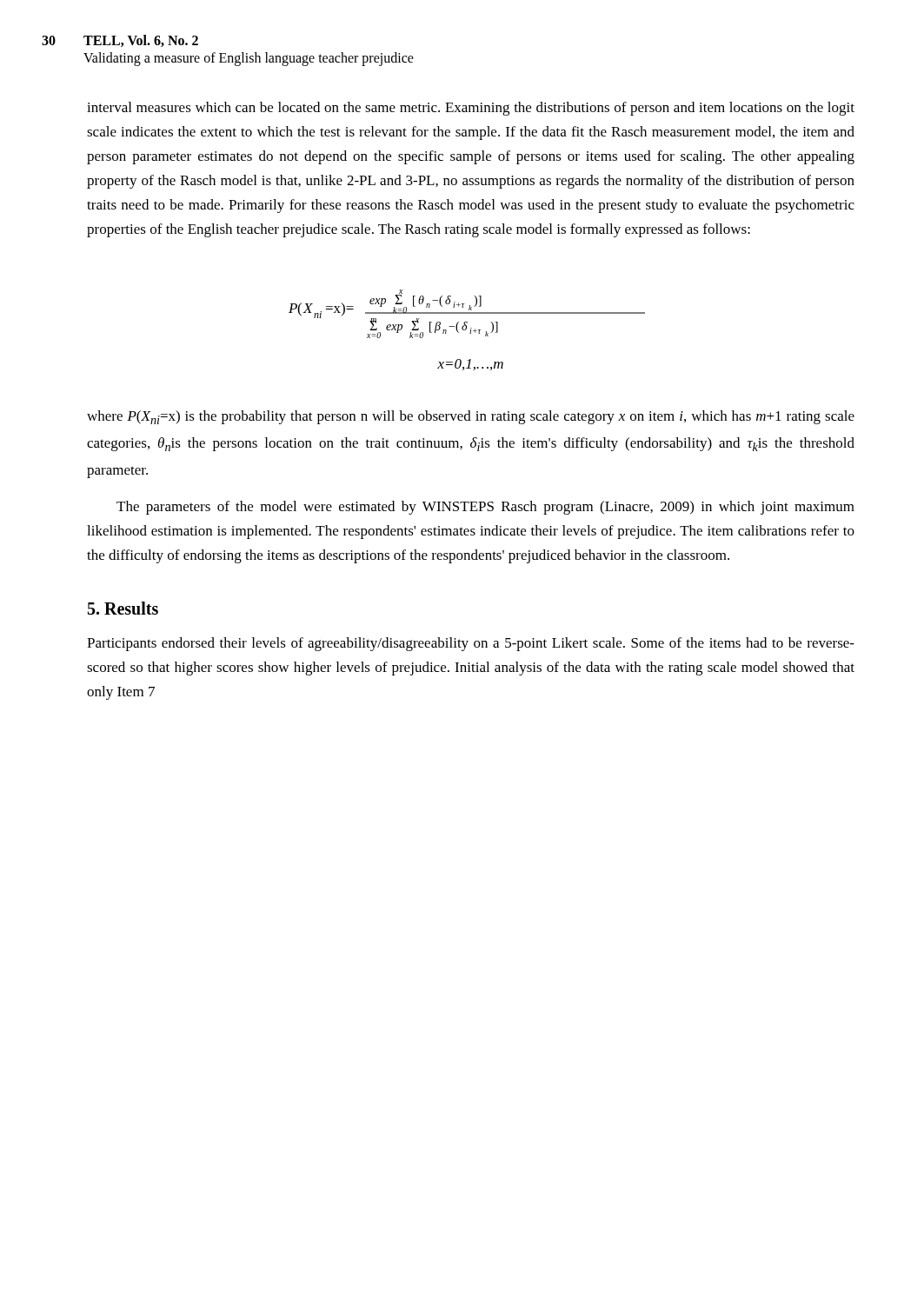This screenshot has width=924, height=1304.
Task: Click on the text block containing "The parameters of the model were"
Action: point(471,531)
